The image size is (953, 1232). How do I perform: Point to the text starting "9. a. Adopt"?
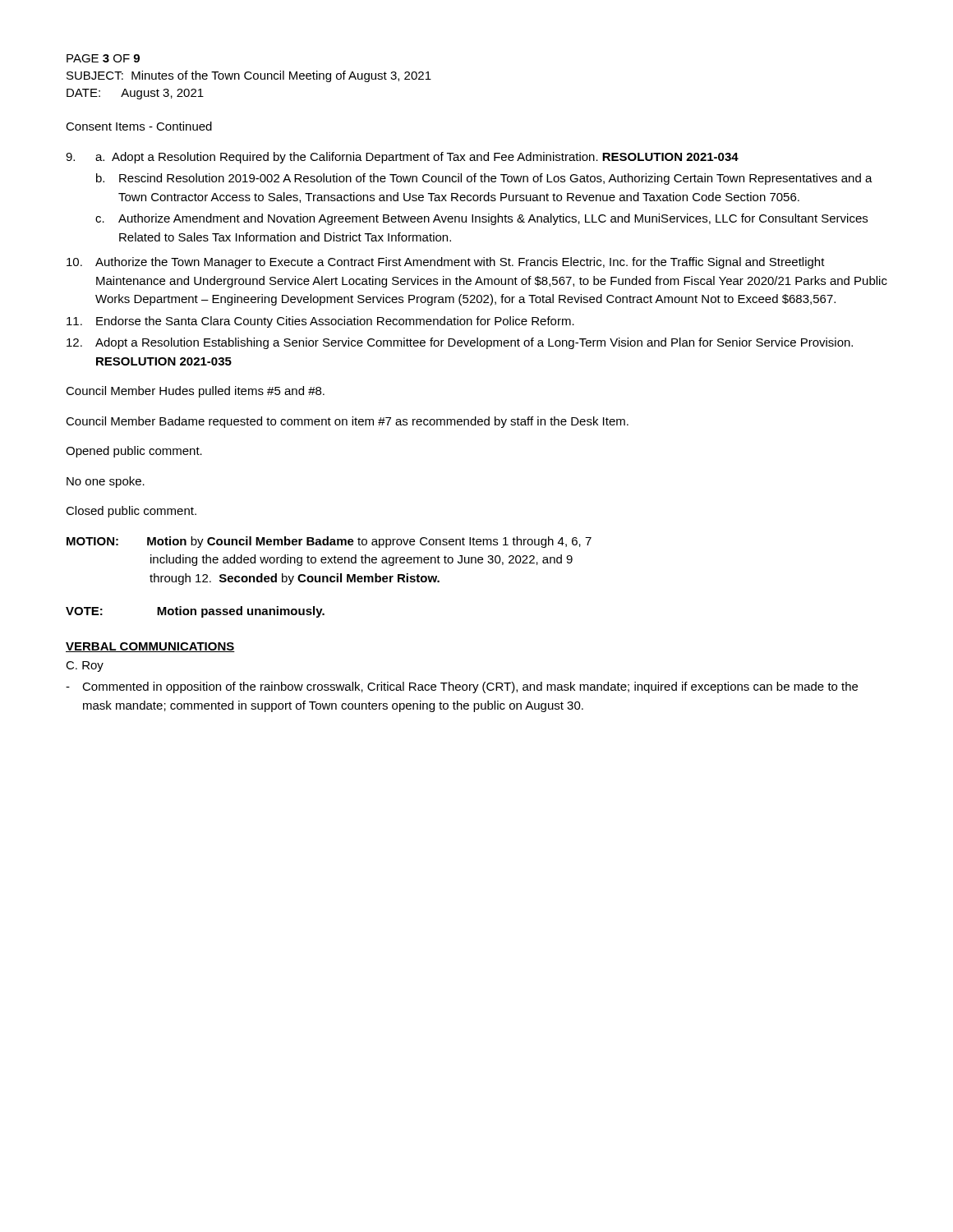[x=476, y=157]
